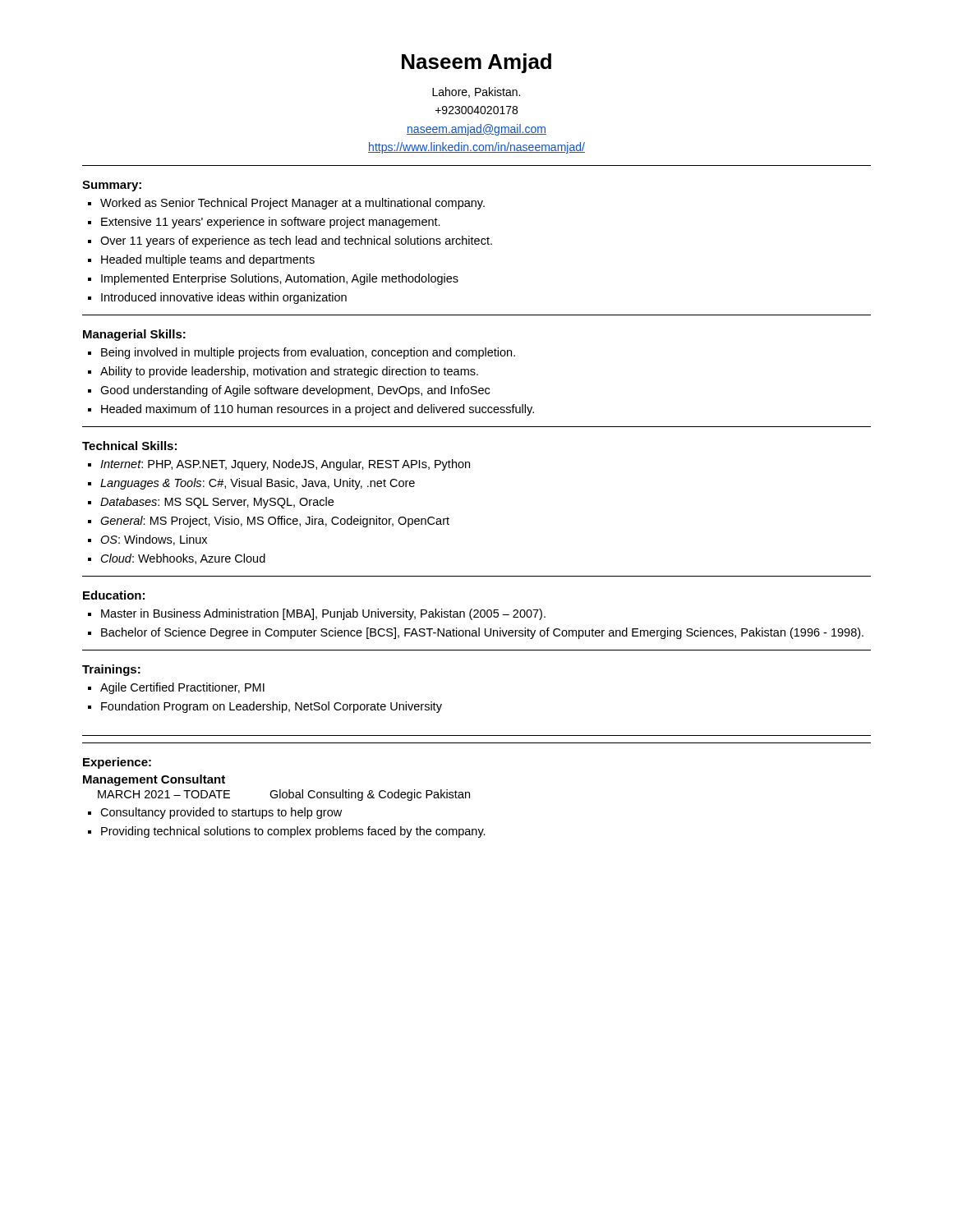Navigate to the element starting "Cloud: Webhooks, Azure Cloud"
953x1232 pixels.
coord(183,558)
